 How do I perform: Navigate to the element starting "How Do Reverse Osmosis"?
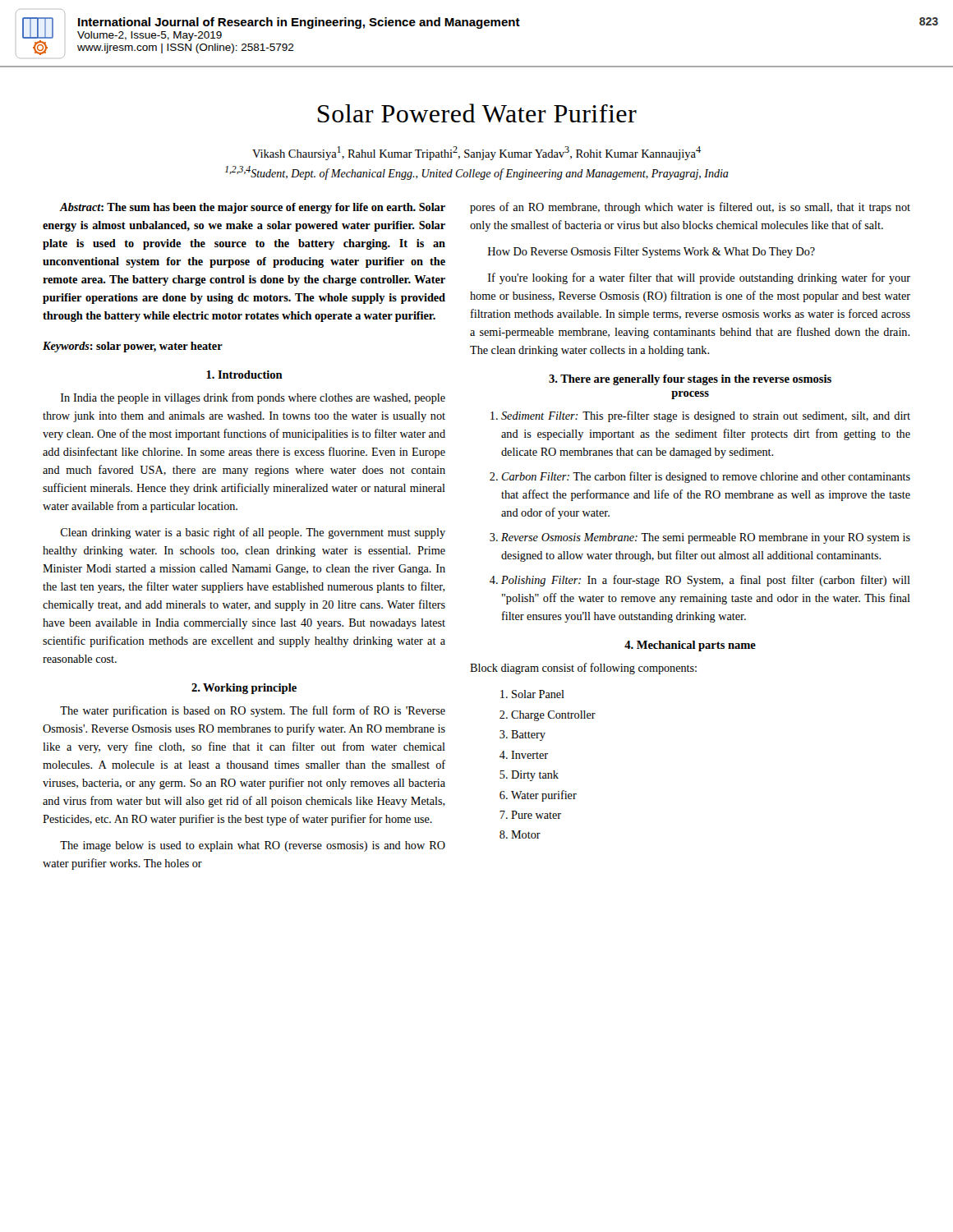pyautogui.click(x=651, y=252)
